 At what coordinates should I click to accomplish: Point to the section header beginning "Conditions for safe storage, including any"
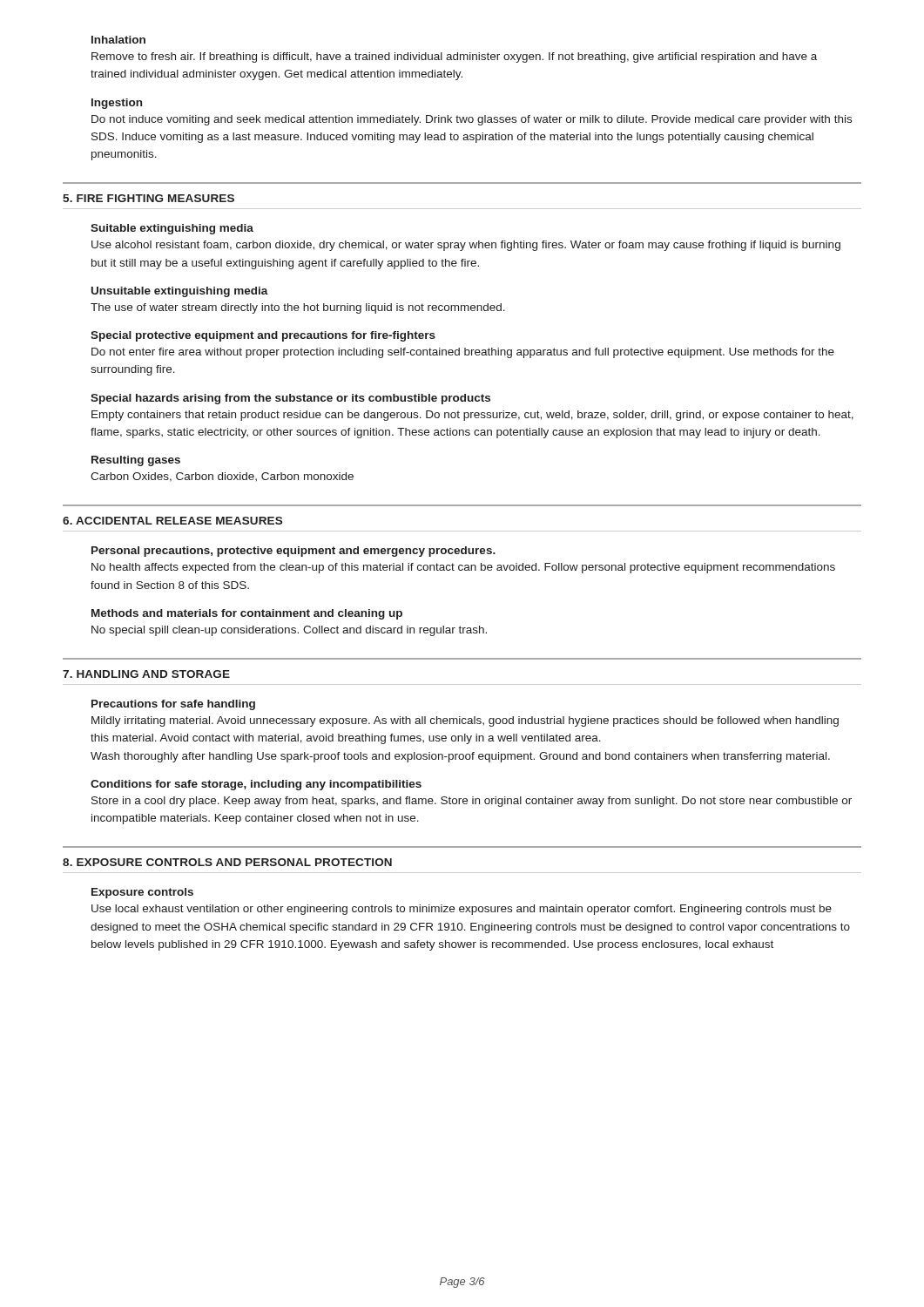(x=256, y=784)
